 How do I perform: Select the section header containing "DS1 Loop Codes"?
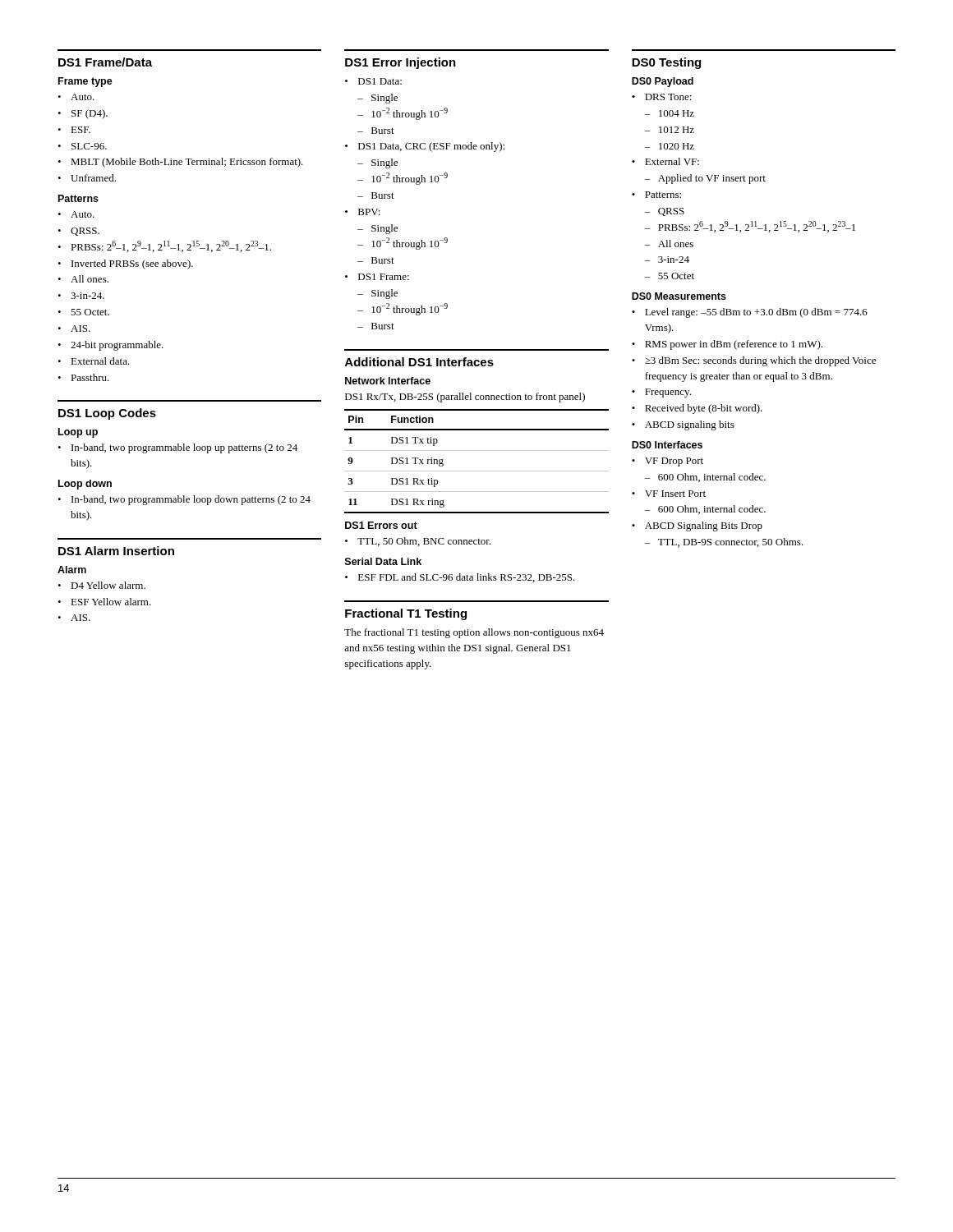[x=107, y=413]
